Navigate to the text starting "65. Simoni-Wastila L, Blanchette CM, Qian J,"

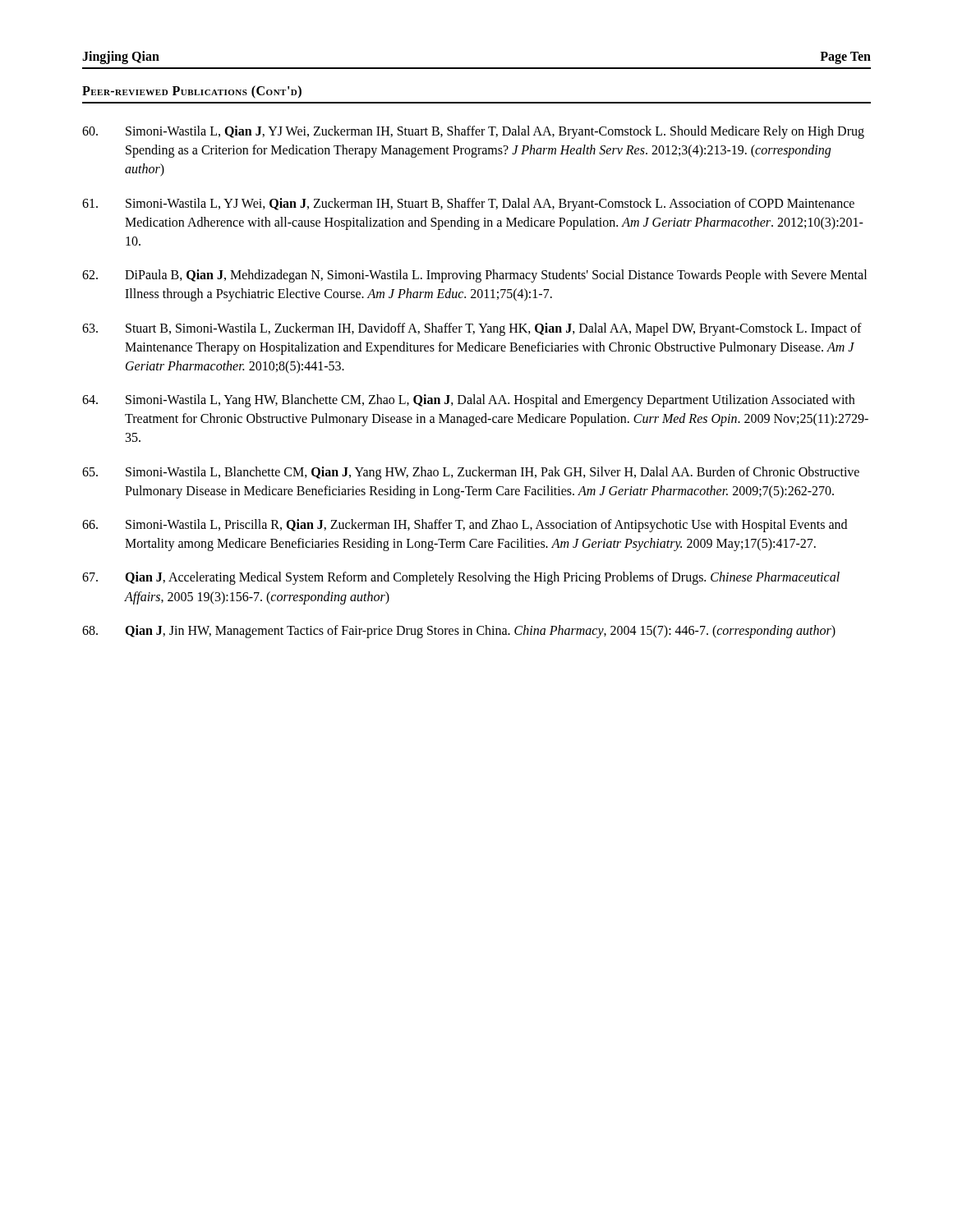476,481
